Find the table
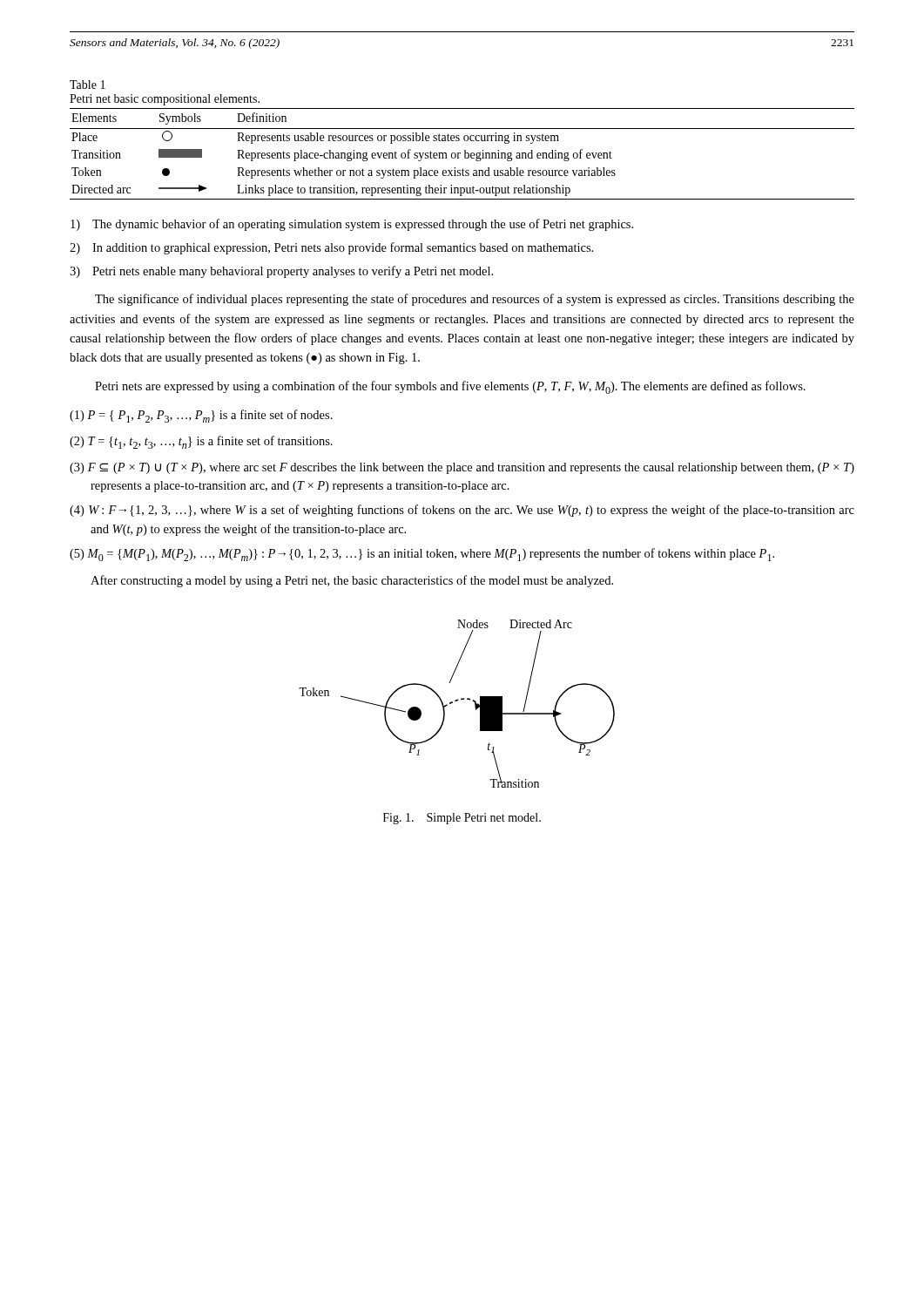The height and width of the screenshot is (1307, 924). [x=462, y=154]
